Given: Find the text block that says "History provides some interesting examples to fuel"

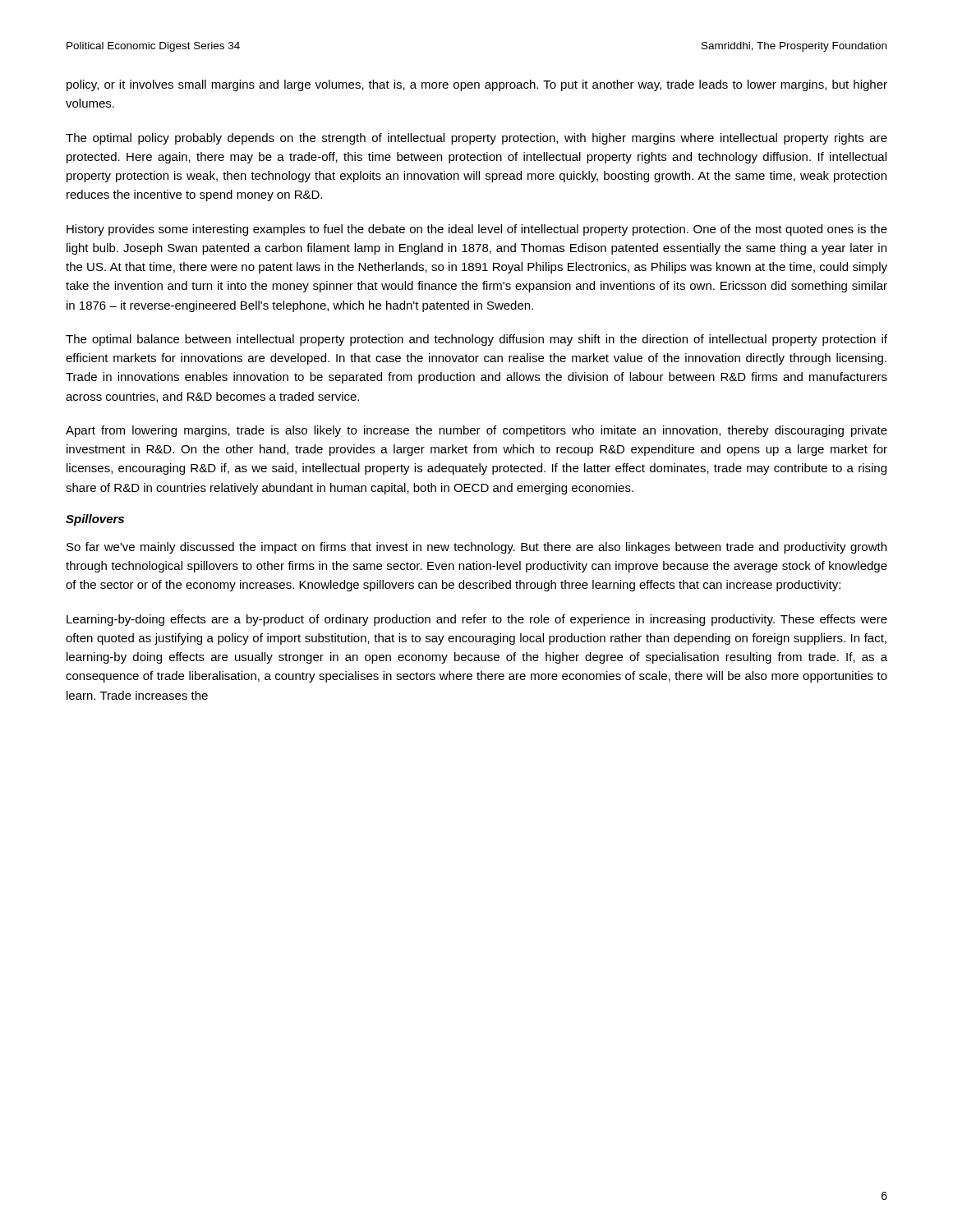Looking at the screenshot, I should click(x=476, y=267).
